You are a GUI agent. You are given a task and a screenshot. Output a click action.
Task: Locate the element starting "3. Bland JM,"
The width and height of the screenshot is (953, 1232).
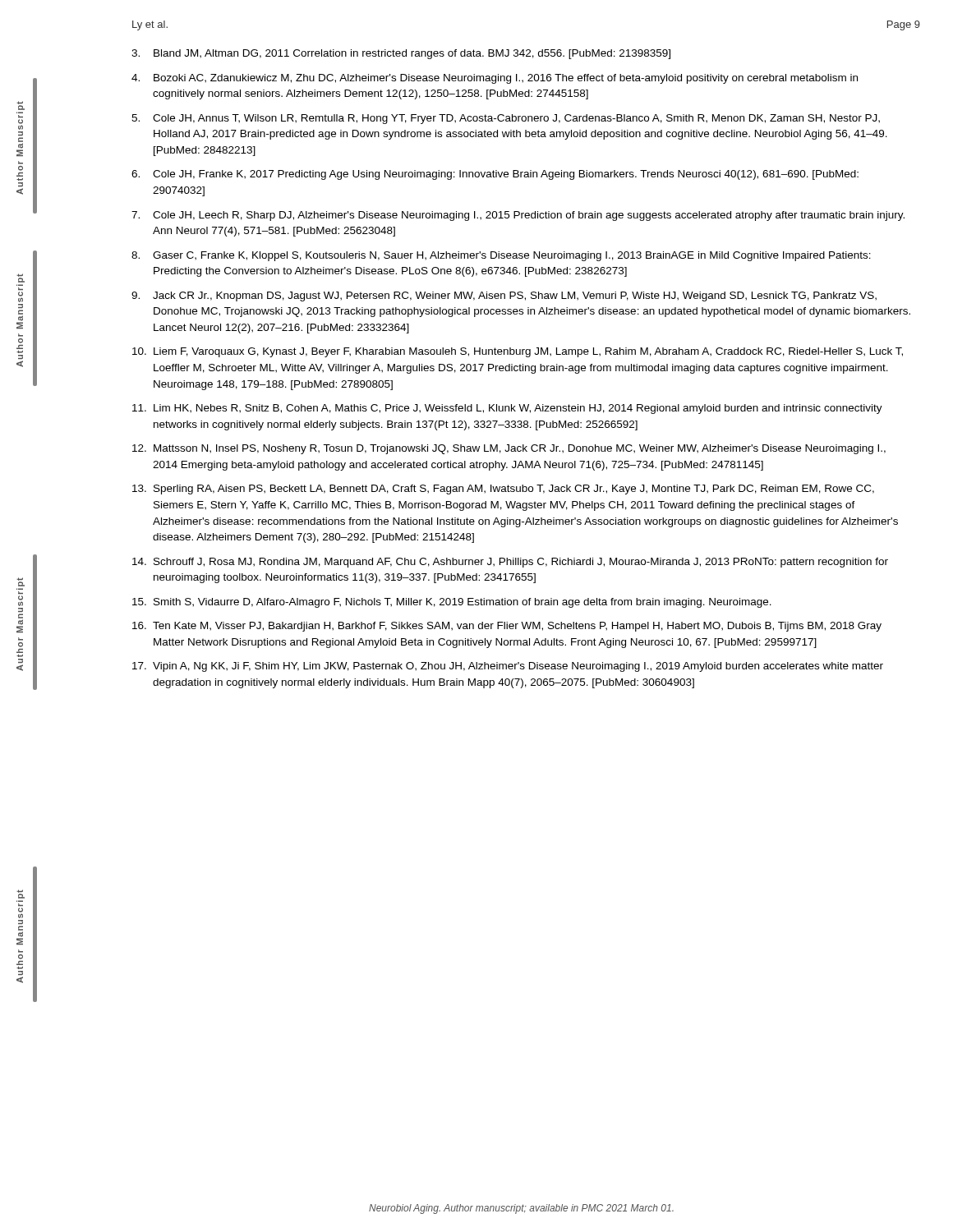coord(522,53)
